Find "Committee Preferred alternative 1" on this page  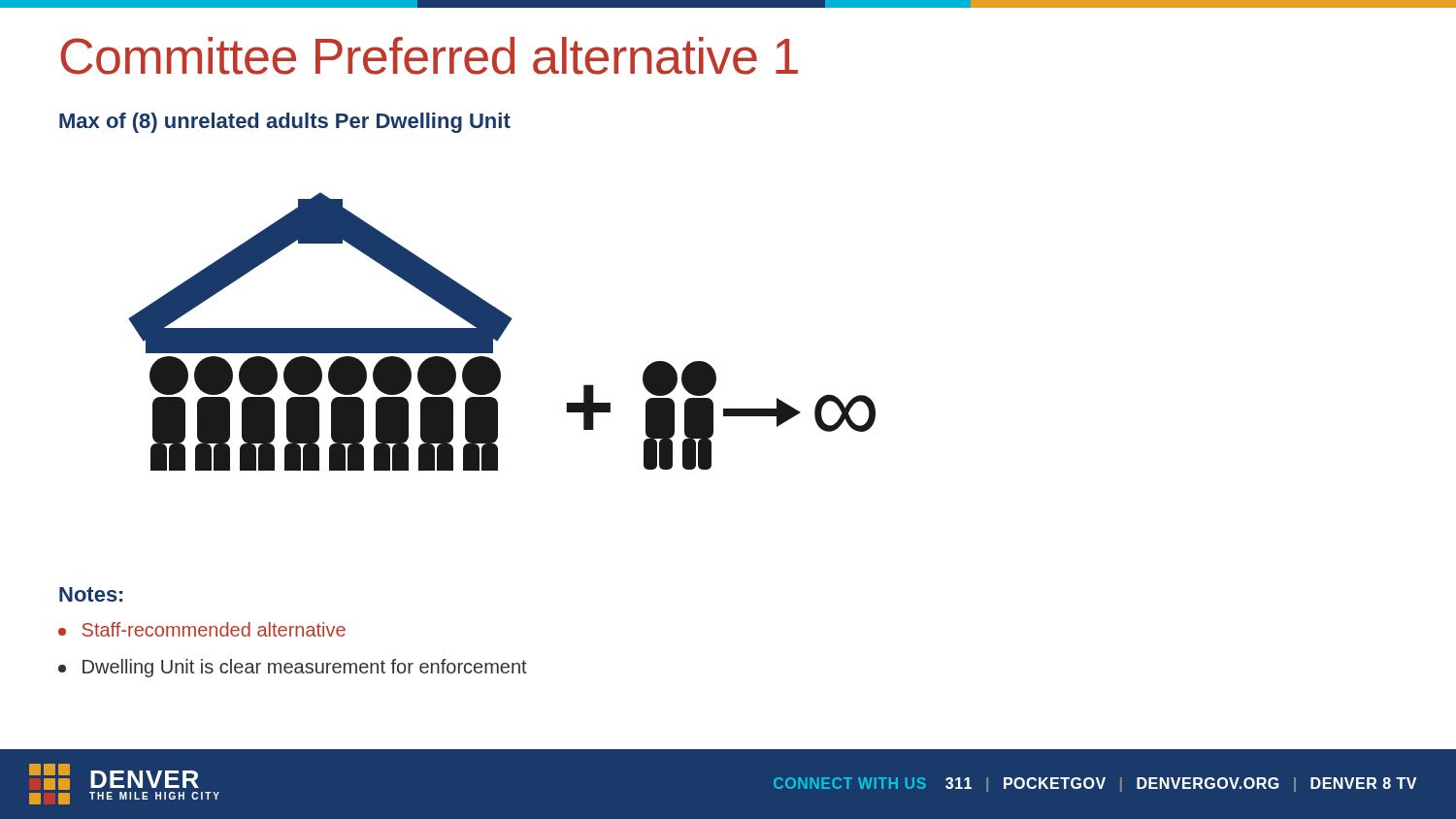pyautogui.click(x=429, y=56)
